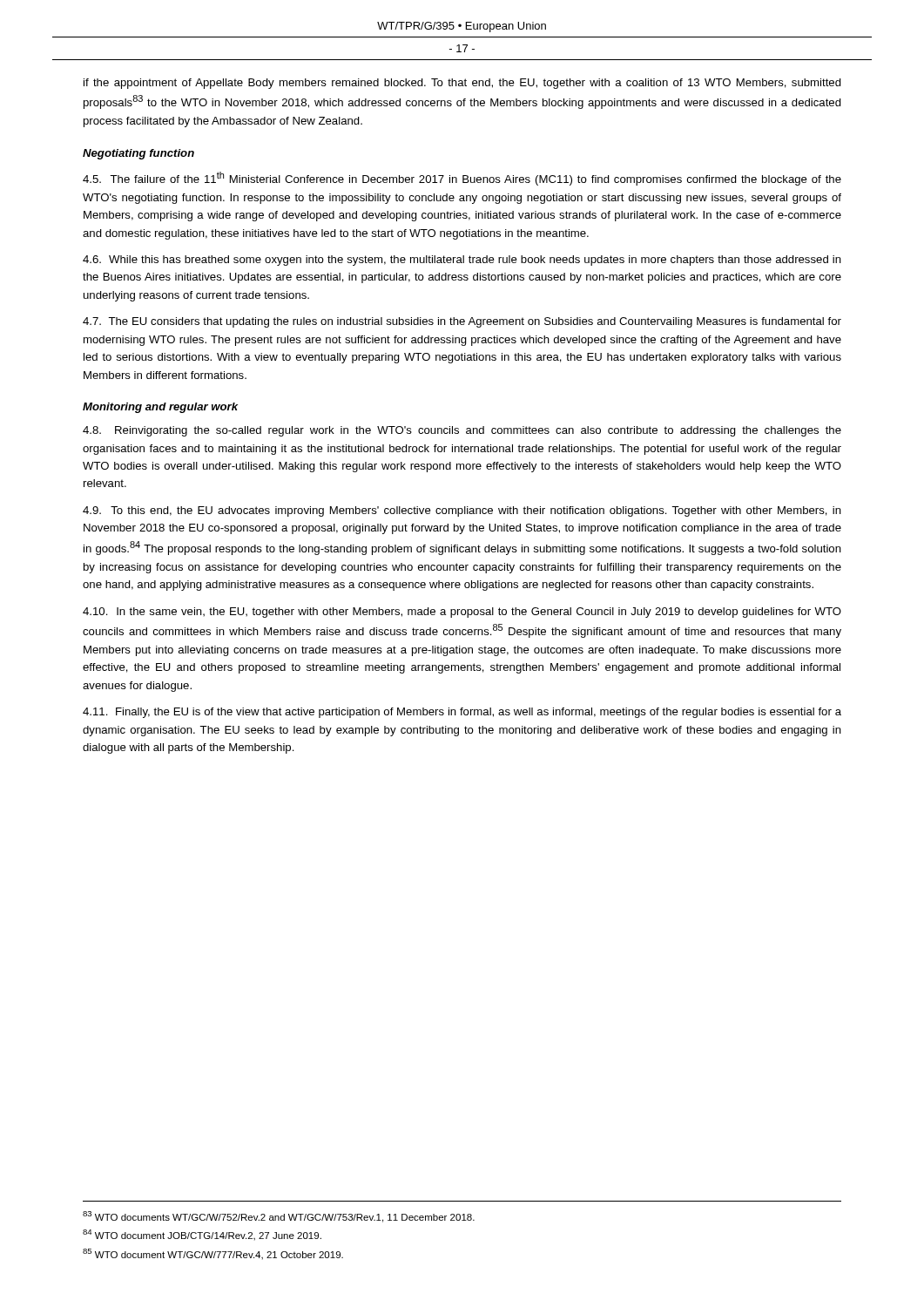
Task: Locate the section header that says "Monitoring and regular work"
Action: [x=160, y=407]
